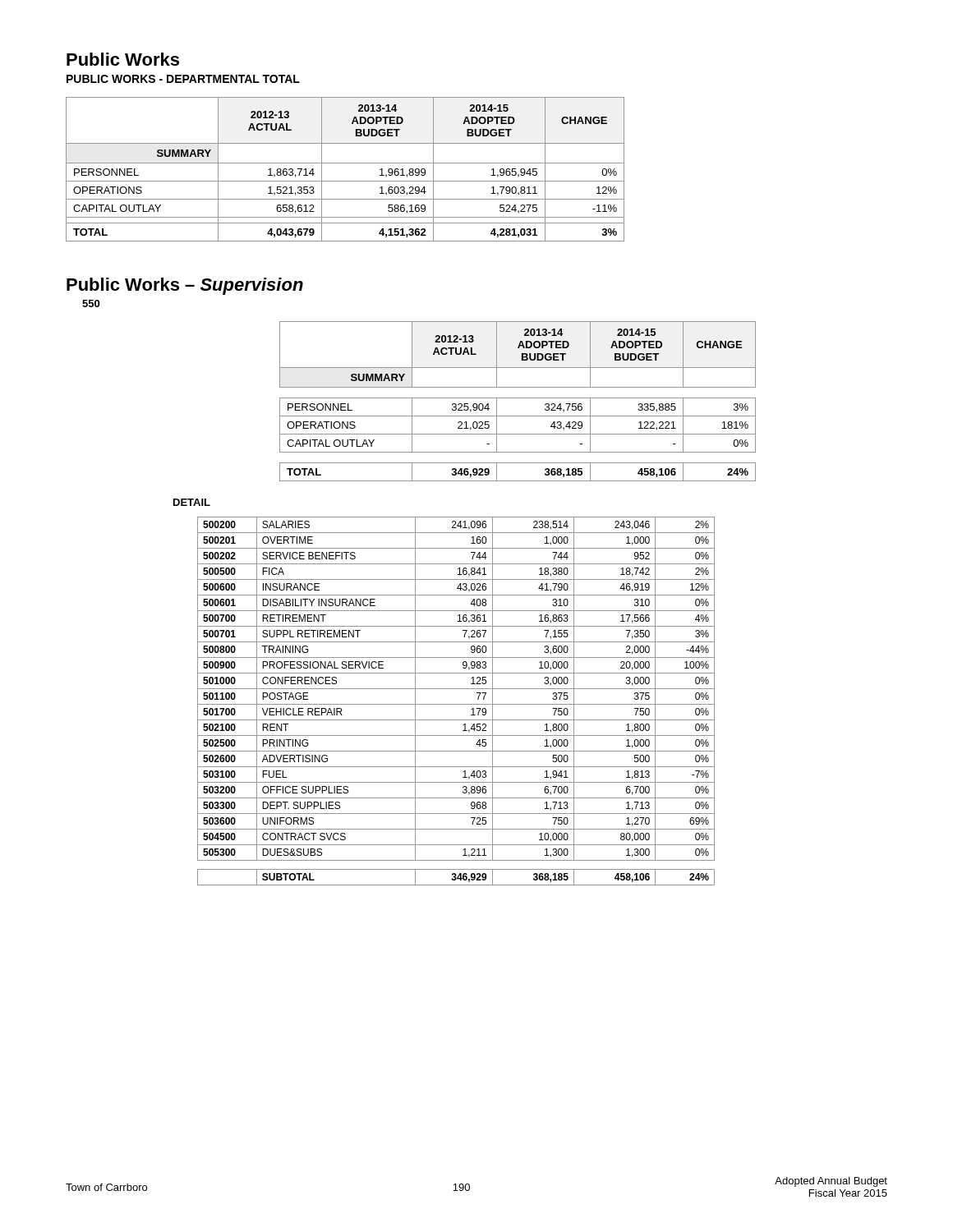Point to the block starting "Public Works – Supervision"
Image resolution: width=953 pixels, height=1232 pixels.
point(185,285)
